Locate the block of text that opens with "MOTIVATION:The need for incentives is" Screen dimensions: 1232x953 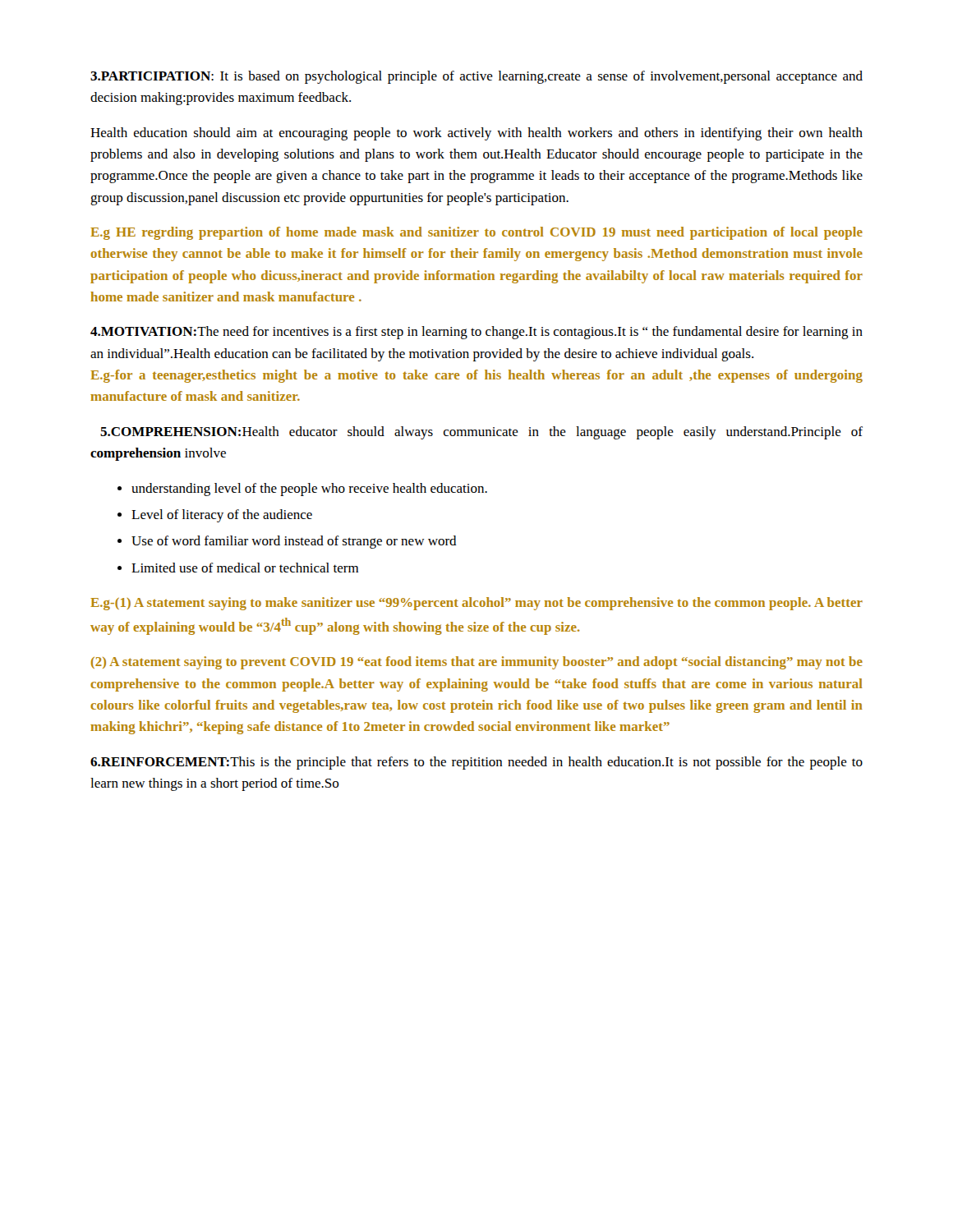pyautogui.click(x=476, y=365)
